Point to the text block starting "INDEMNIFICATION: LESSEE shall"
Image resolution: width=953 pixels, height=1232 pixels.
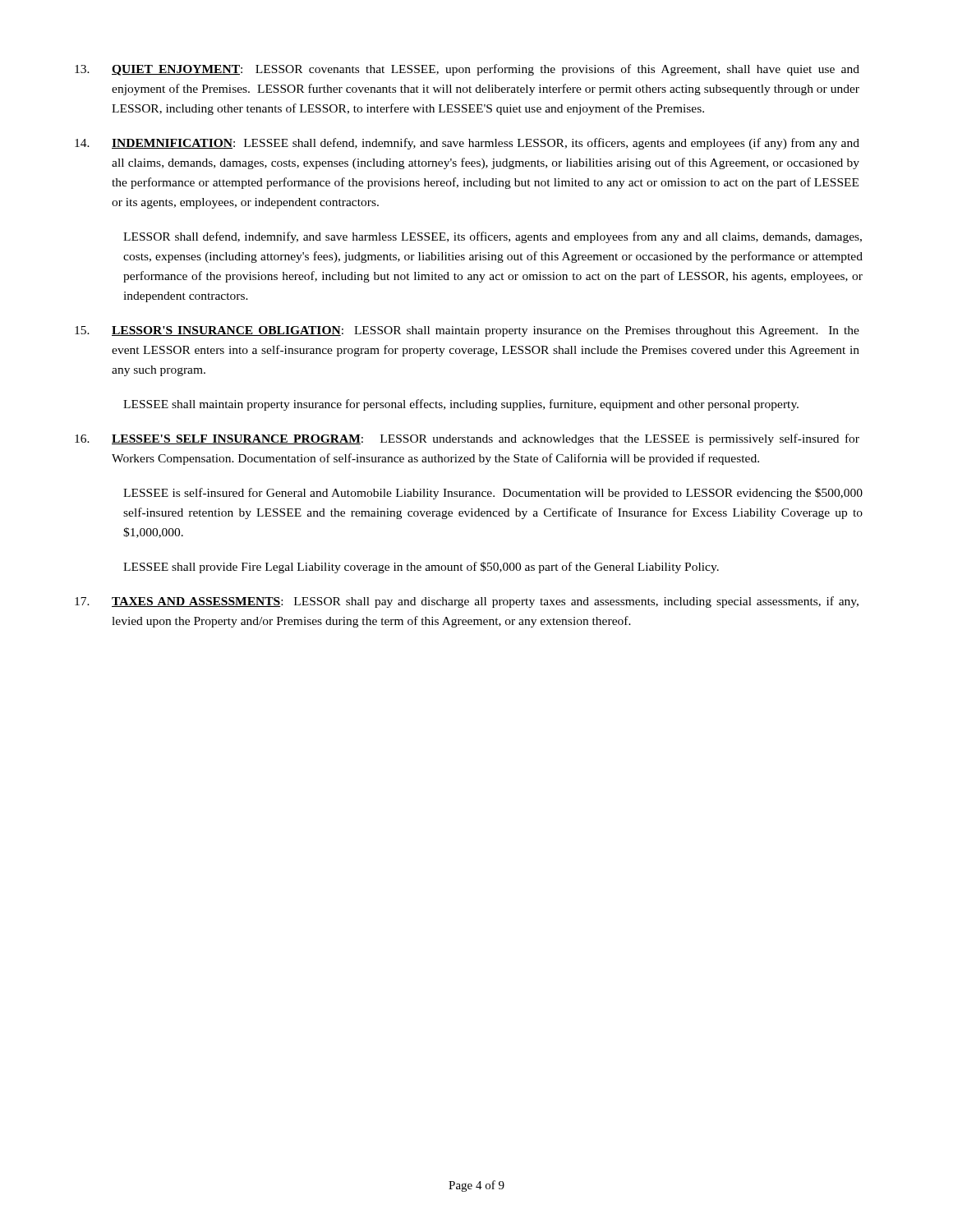pos(467,173)
